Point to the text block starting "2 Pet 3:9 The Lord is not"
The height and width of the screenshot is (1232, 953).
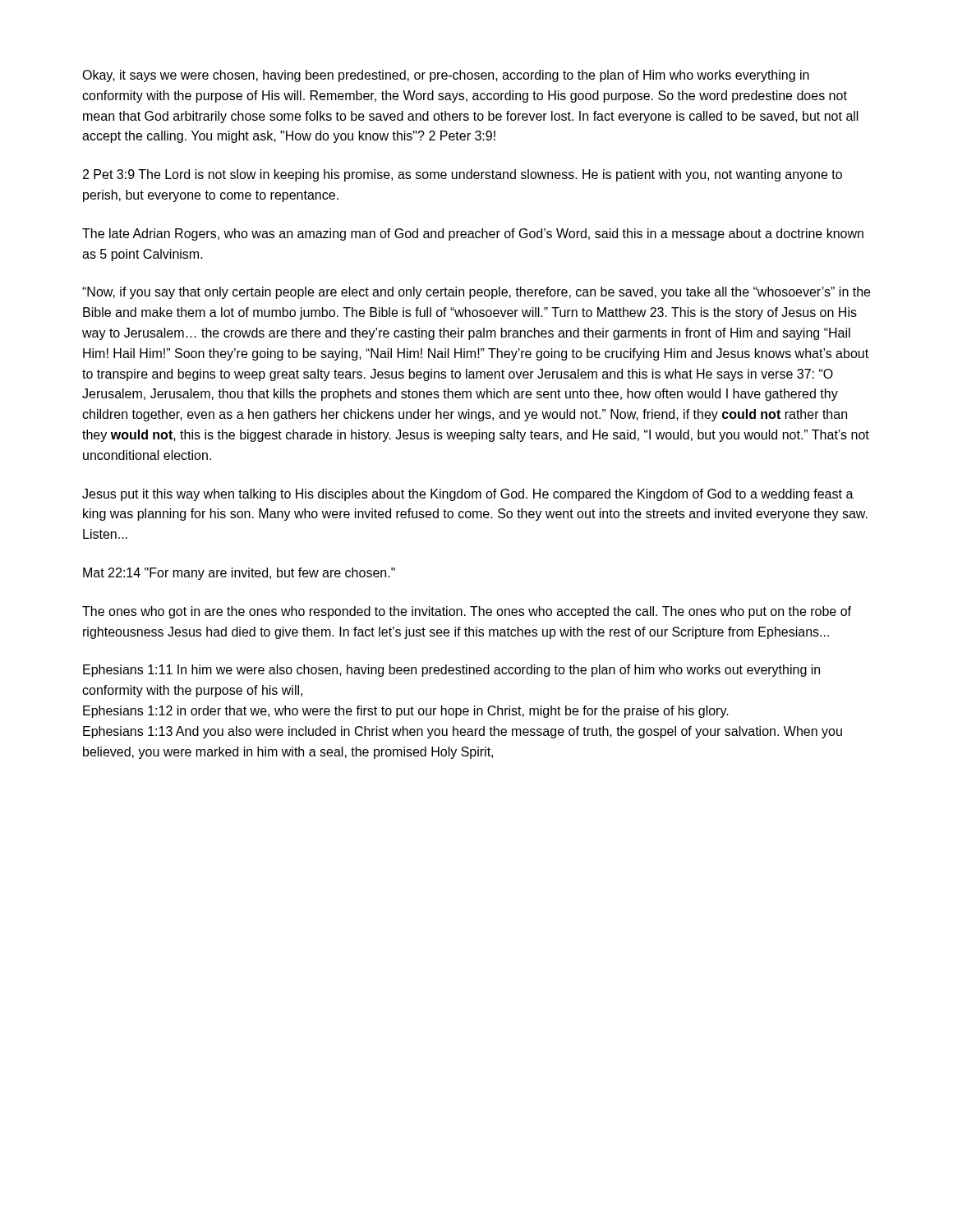[x=476, y=186]
